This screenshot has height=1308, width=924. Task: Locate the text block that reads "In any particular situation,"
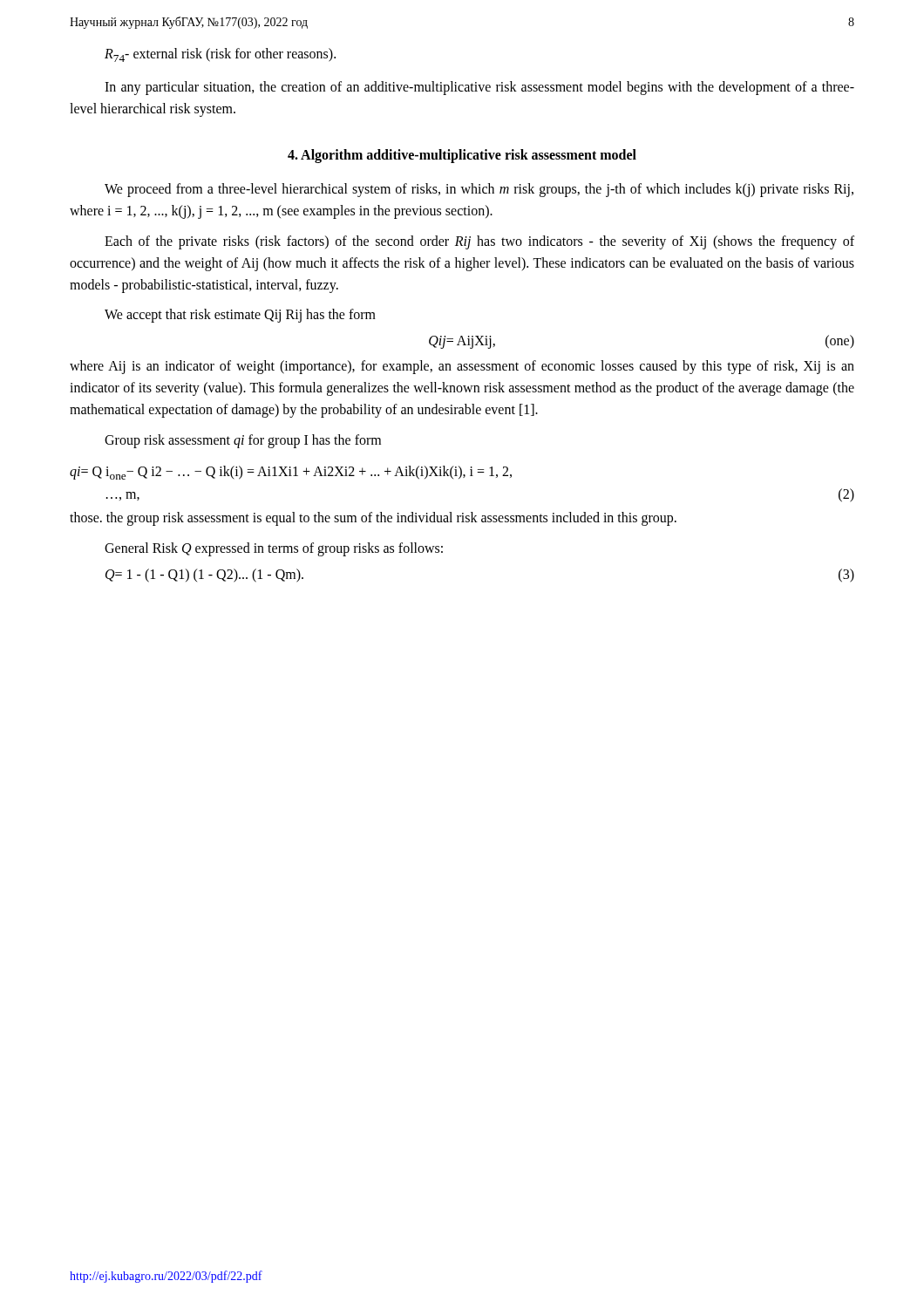coord(462,98)
